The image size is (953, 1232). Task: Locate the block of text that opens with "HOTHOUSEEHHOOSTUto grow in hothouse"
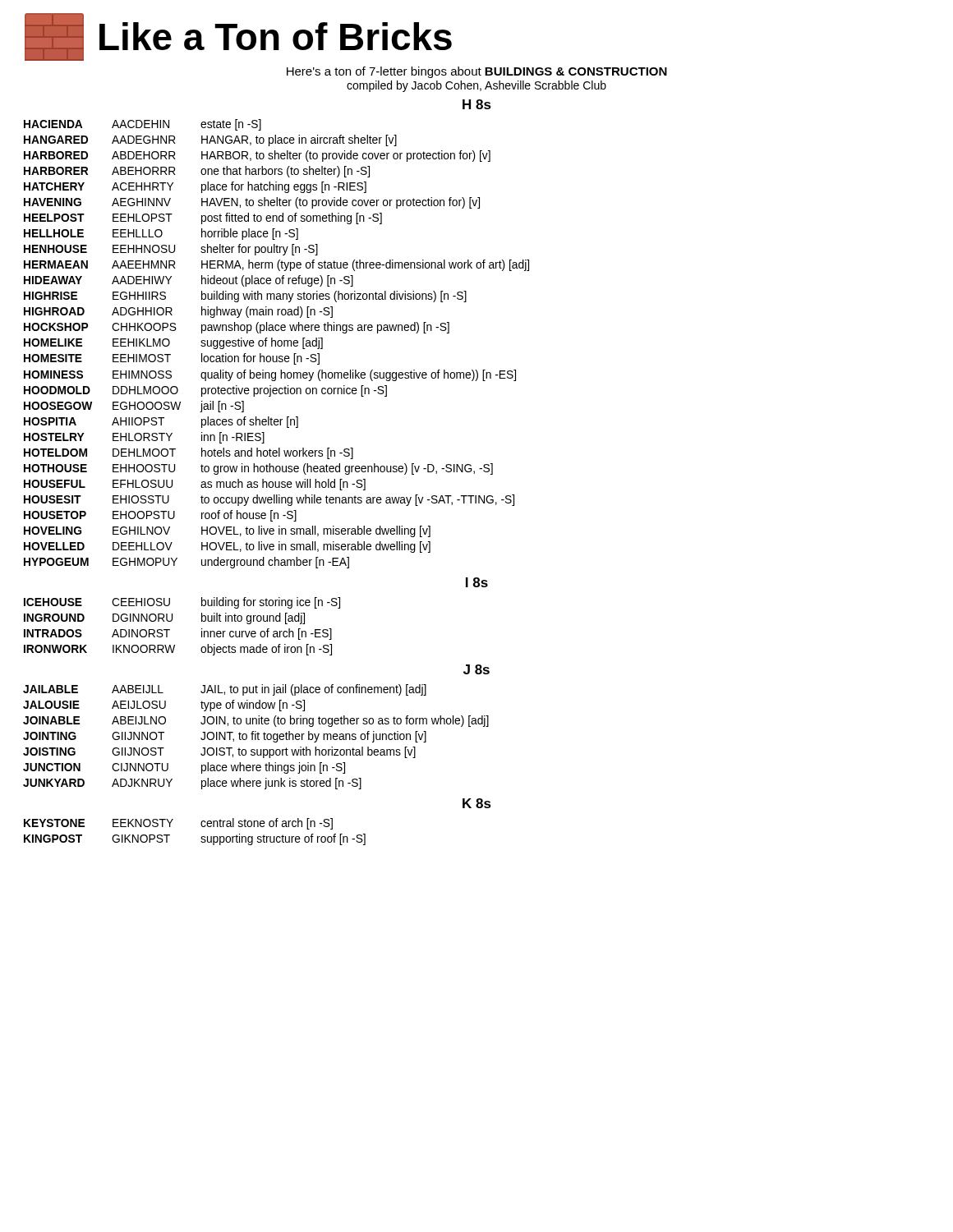[x=476, y=468]
